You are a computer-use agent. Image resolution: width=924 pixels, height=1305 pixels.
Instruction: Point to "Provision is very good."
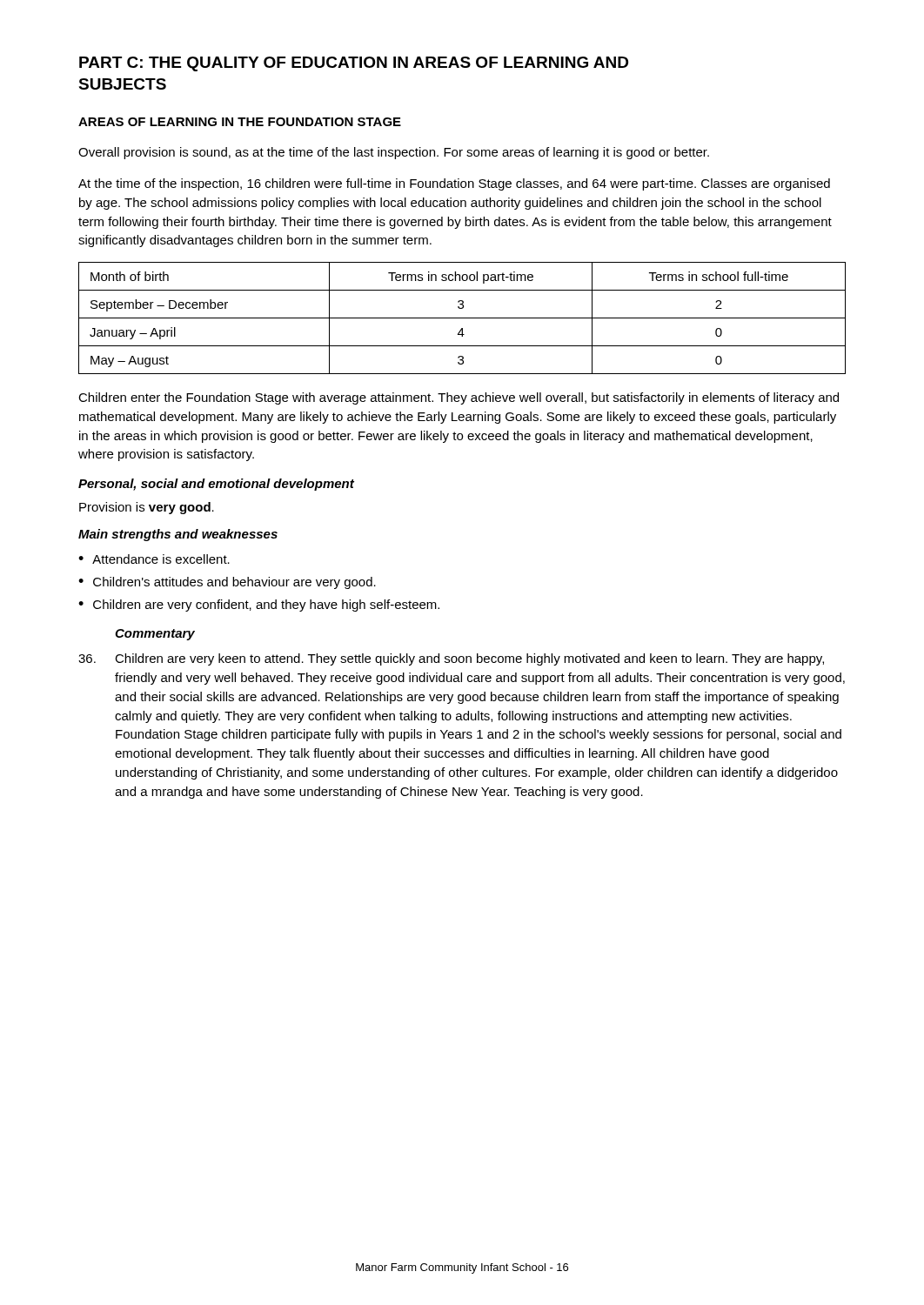[x=146, y=507]
